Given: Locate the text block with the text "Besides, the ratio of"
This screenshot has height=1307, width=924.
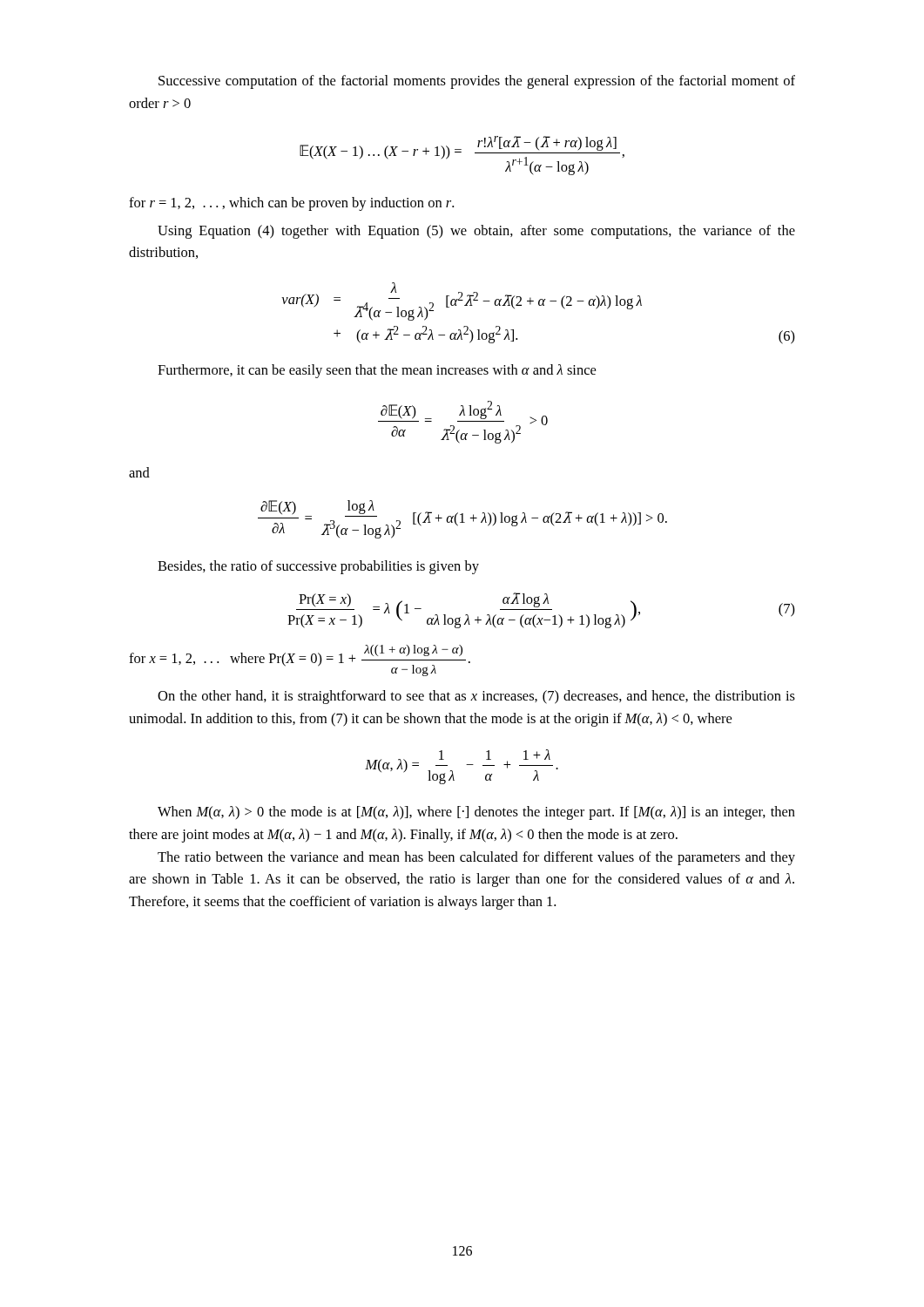Looking at the screenshot, I should coord(462,566).
